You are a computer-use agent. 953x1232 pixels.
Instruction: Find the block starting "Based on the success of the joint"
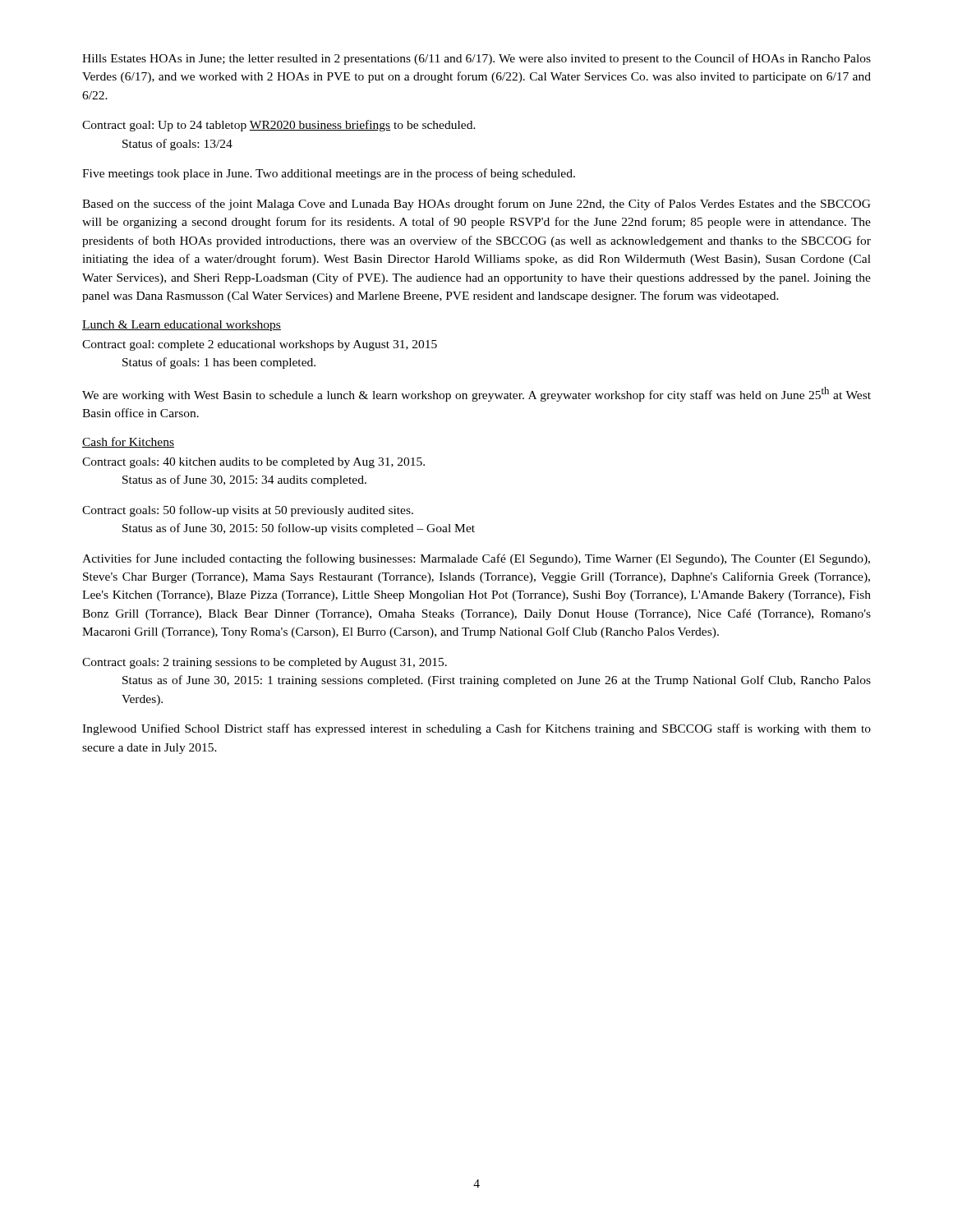(476, 250)
